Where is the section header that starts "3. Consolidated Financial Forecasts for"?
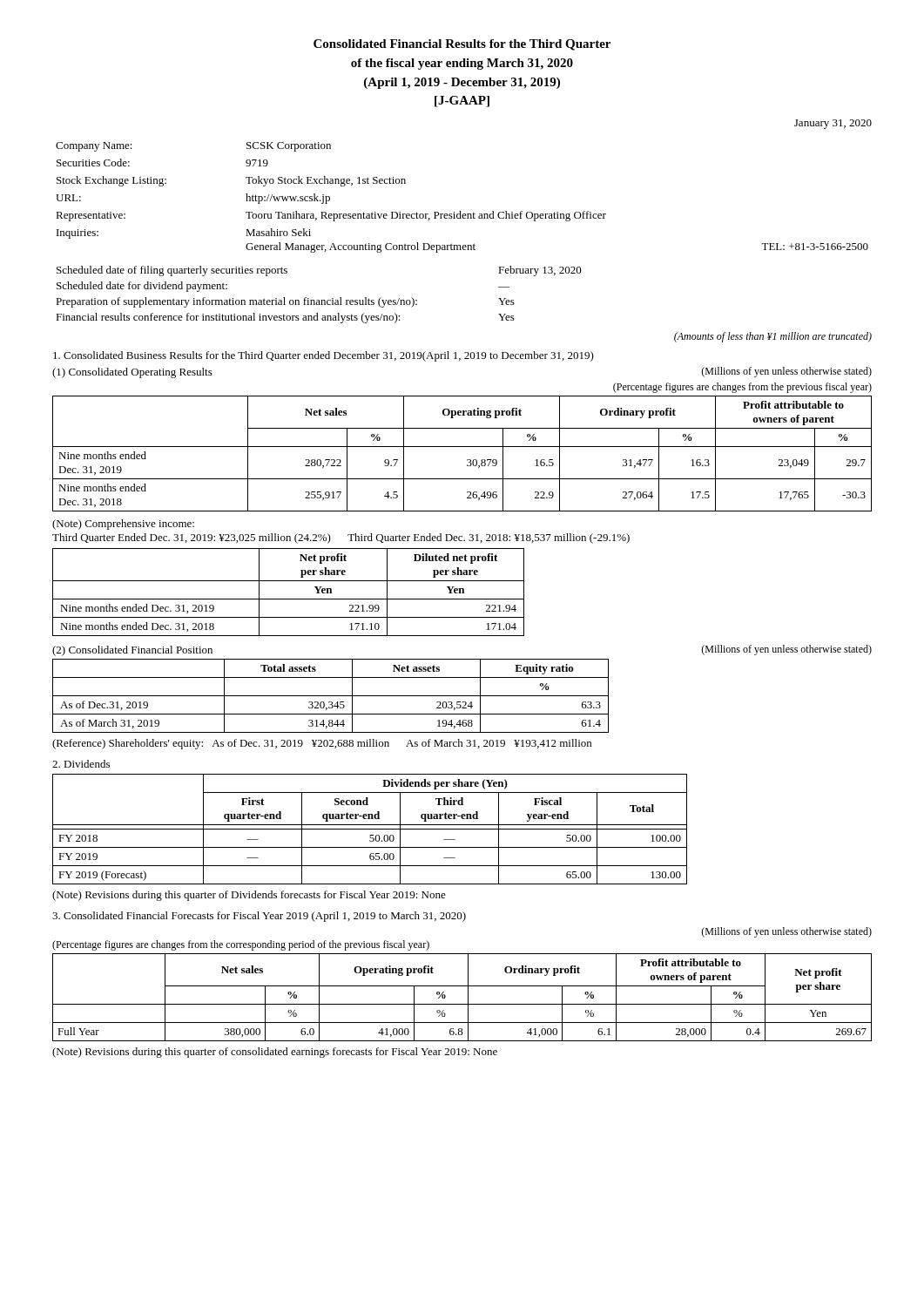The width and height of the screenshot is (924, 1307). pos(259,915)
